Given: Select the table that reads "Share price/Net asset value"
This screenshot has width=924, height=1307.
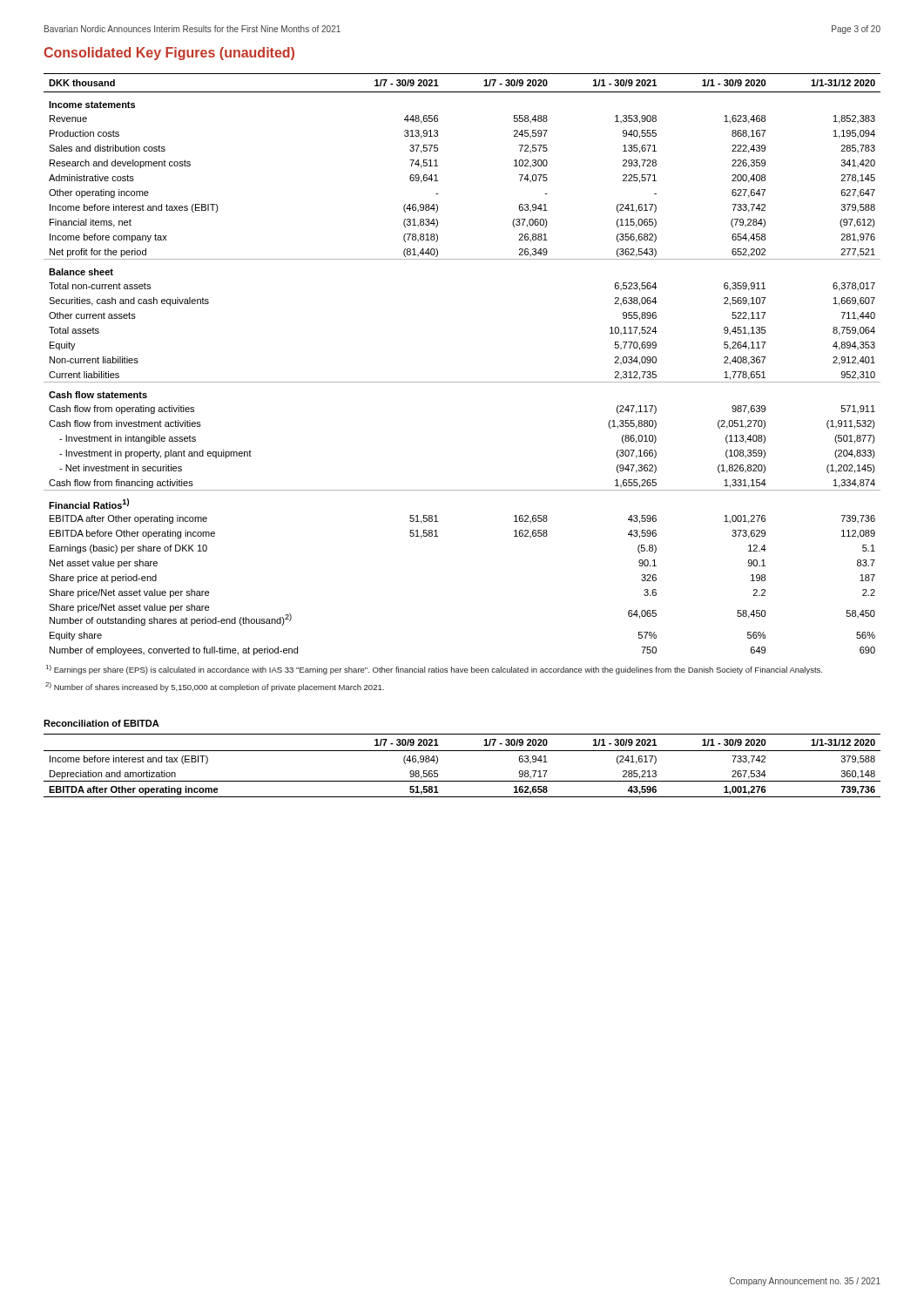Looking at the screenshot, I should [x=462, y=435].
